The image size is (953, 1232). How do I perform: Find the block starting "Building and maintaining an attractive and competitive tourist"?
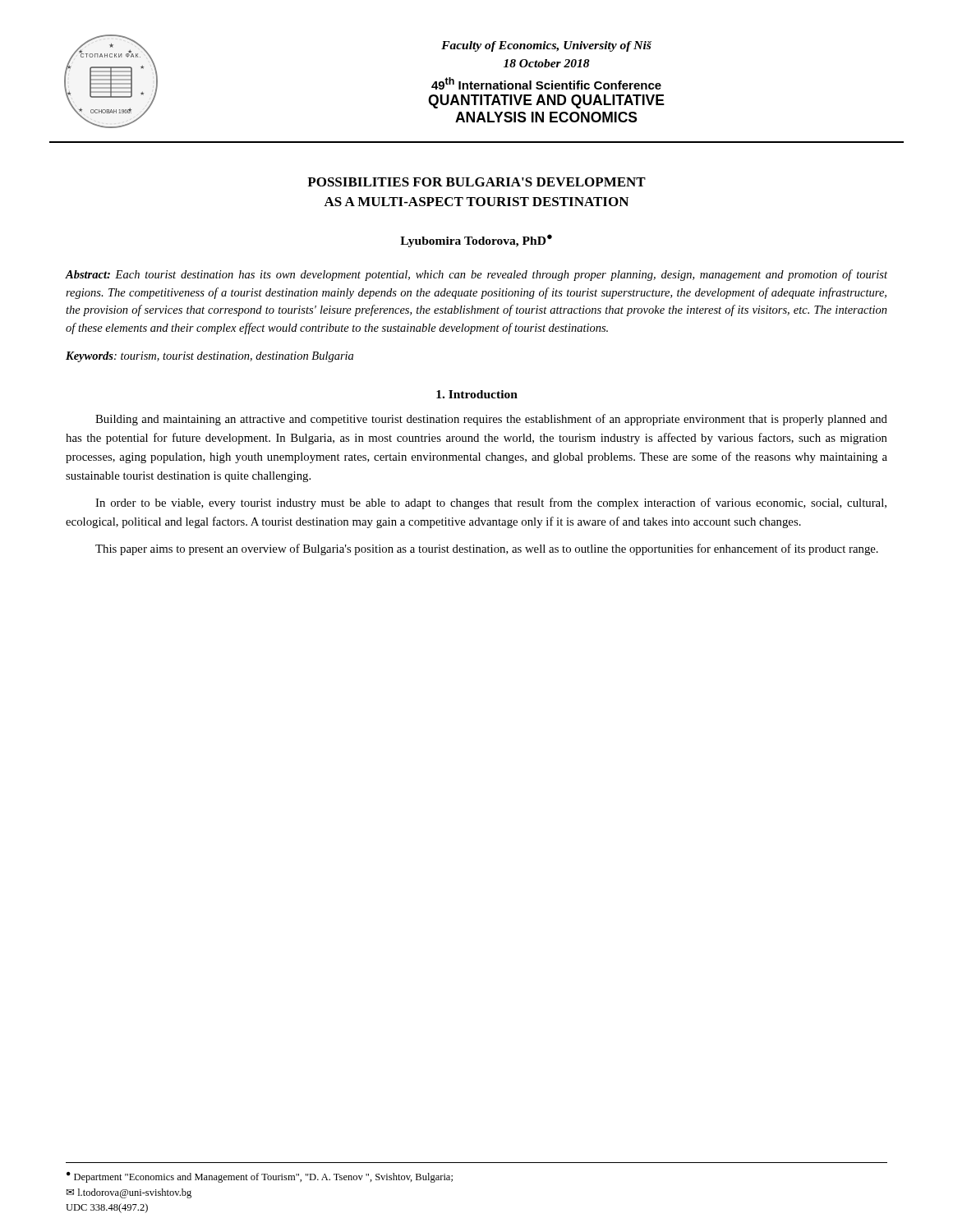pyautogui.click(x=476, y=447)
